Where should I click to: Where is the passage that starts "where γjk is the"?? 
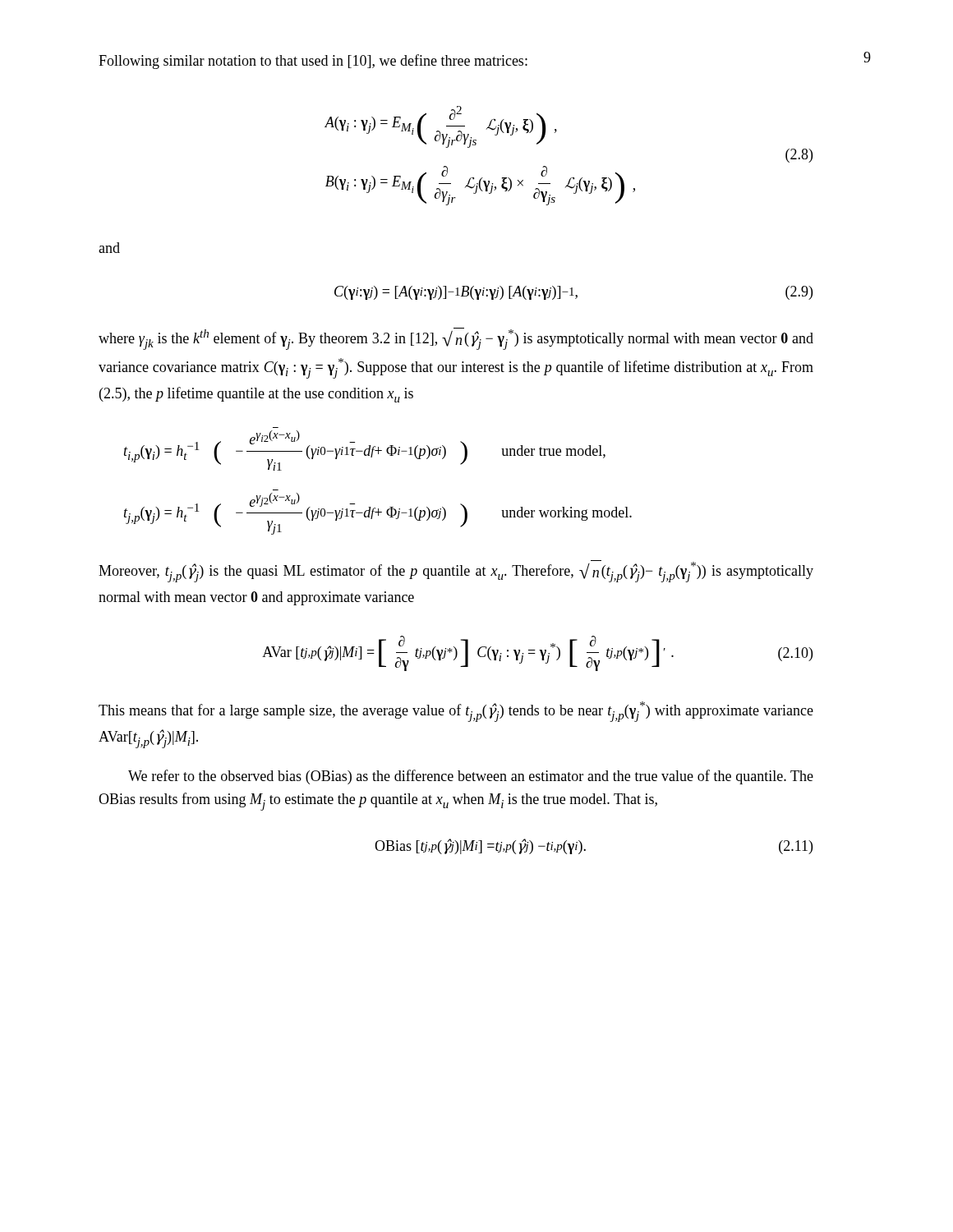[x=456, y=365]
